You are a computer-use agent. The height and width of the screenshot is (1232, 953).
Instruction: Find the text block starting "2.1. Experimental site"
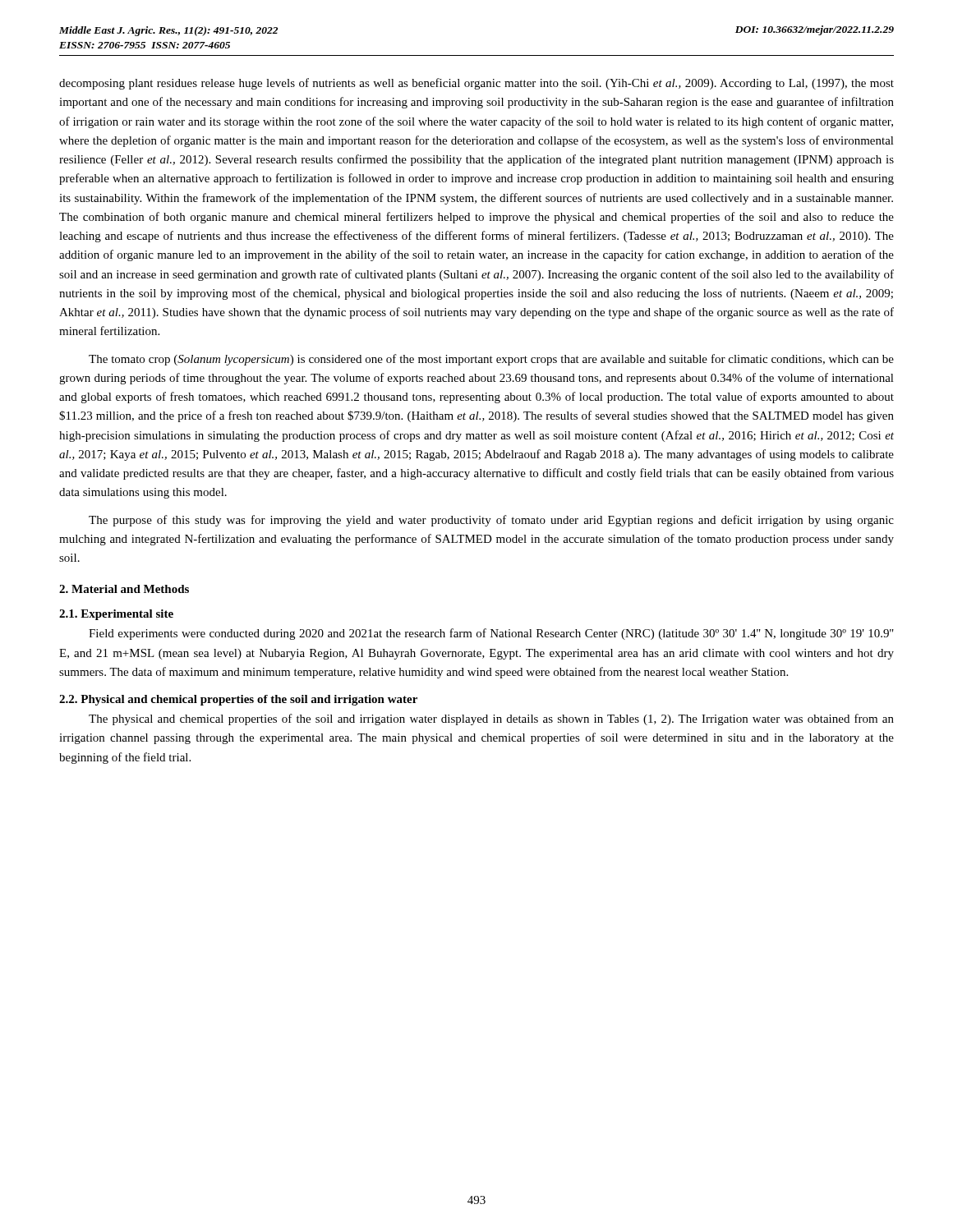(116, 614)
